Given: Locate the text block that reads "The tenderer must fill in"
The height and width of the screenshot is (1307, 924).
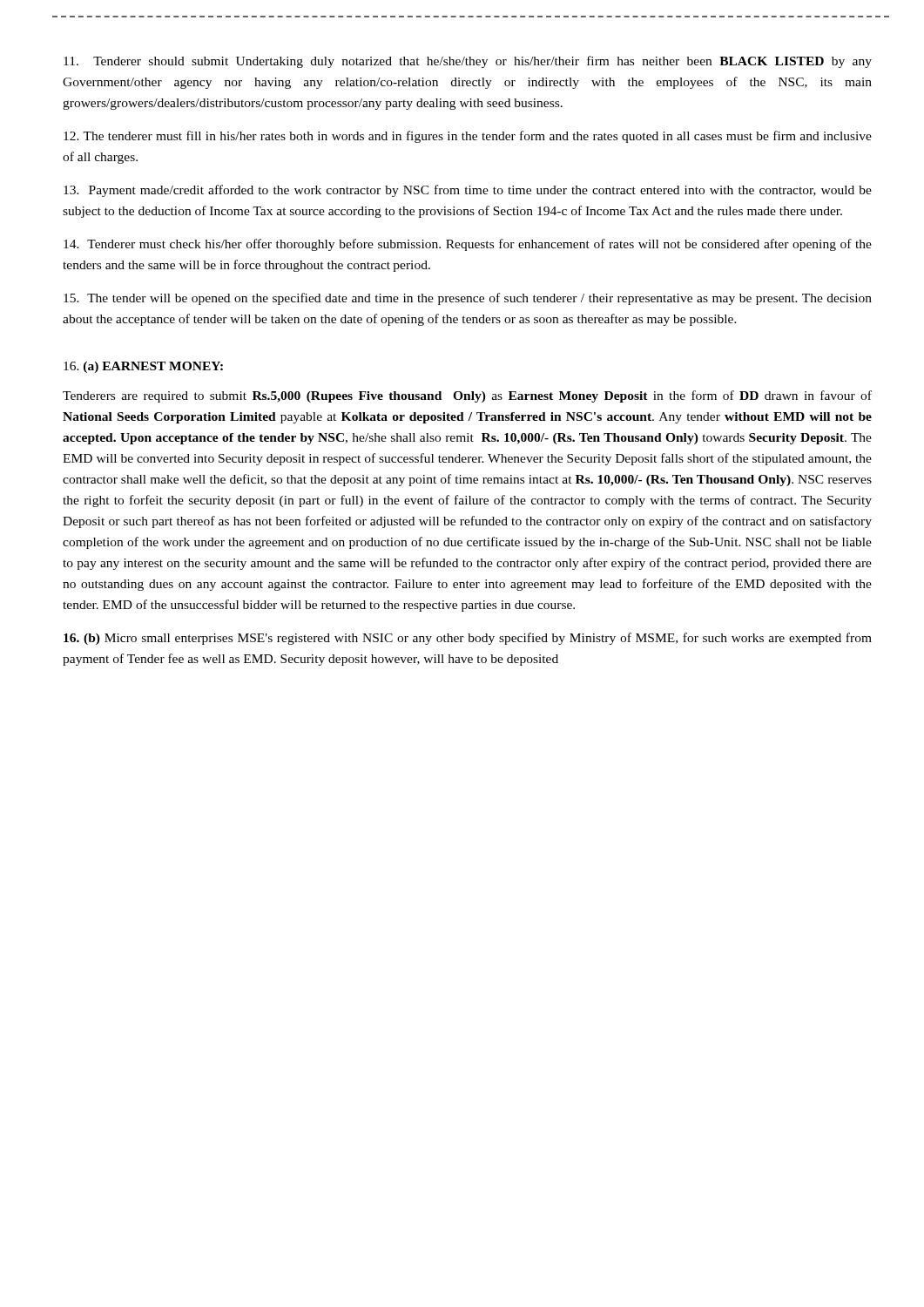Looking at the screenshot, I should [467, 146].
